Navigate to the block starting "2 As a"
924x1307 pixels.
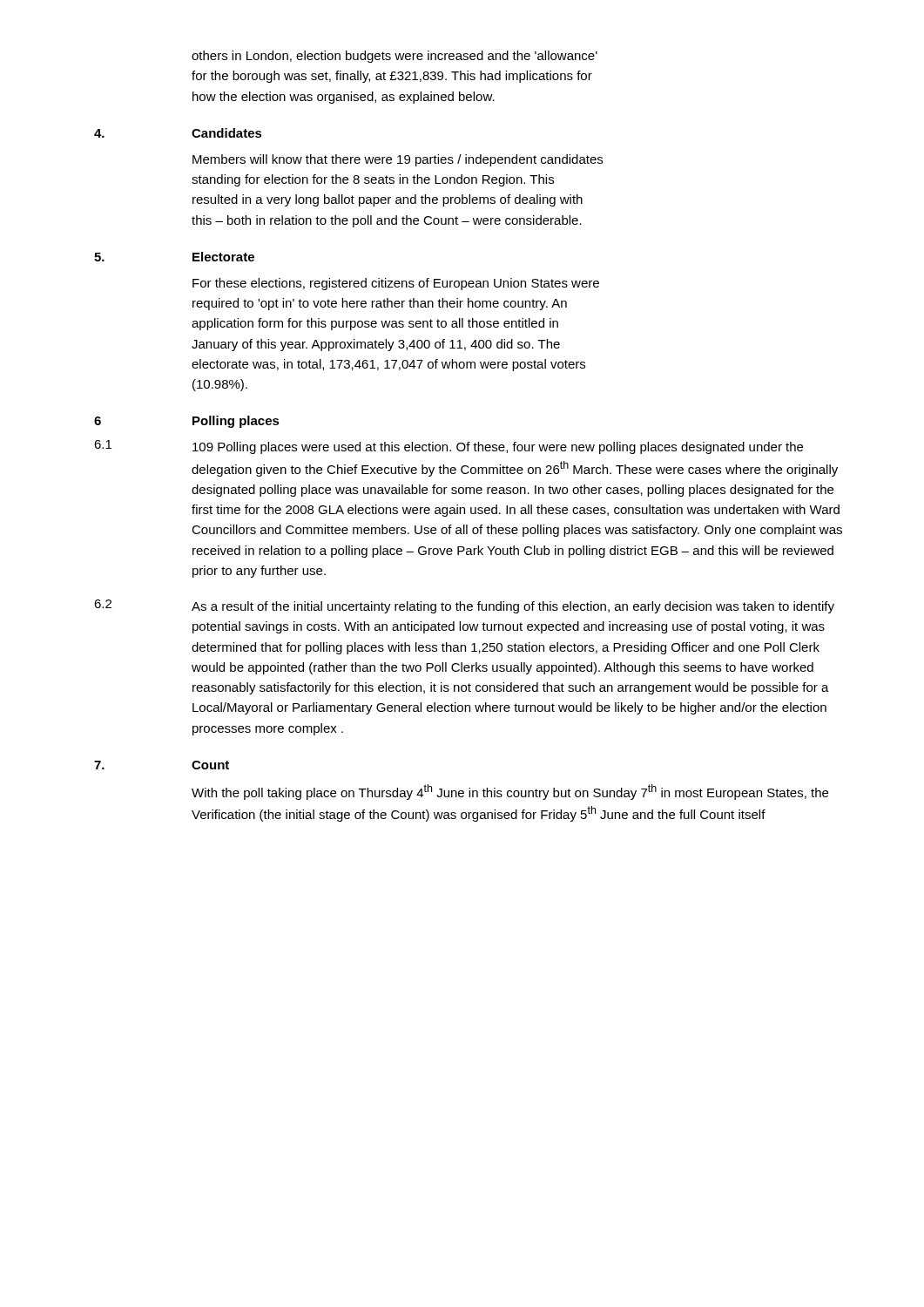(474, 667)
